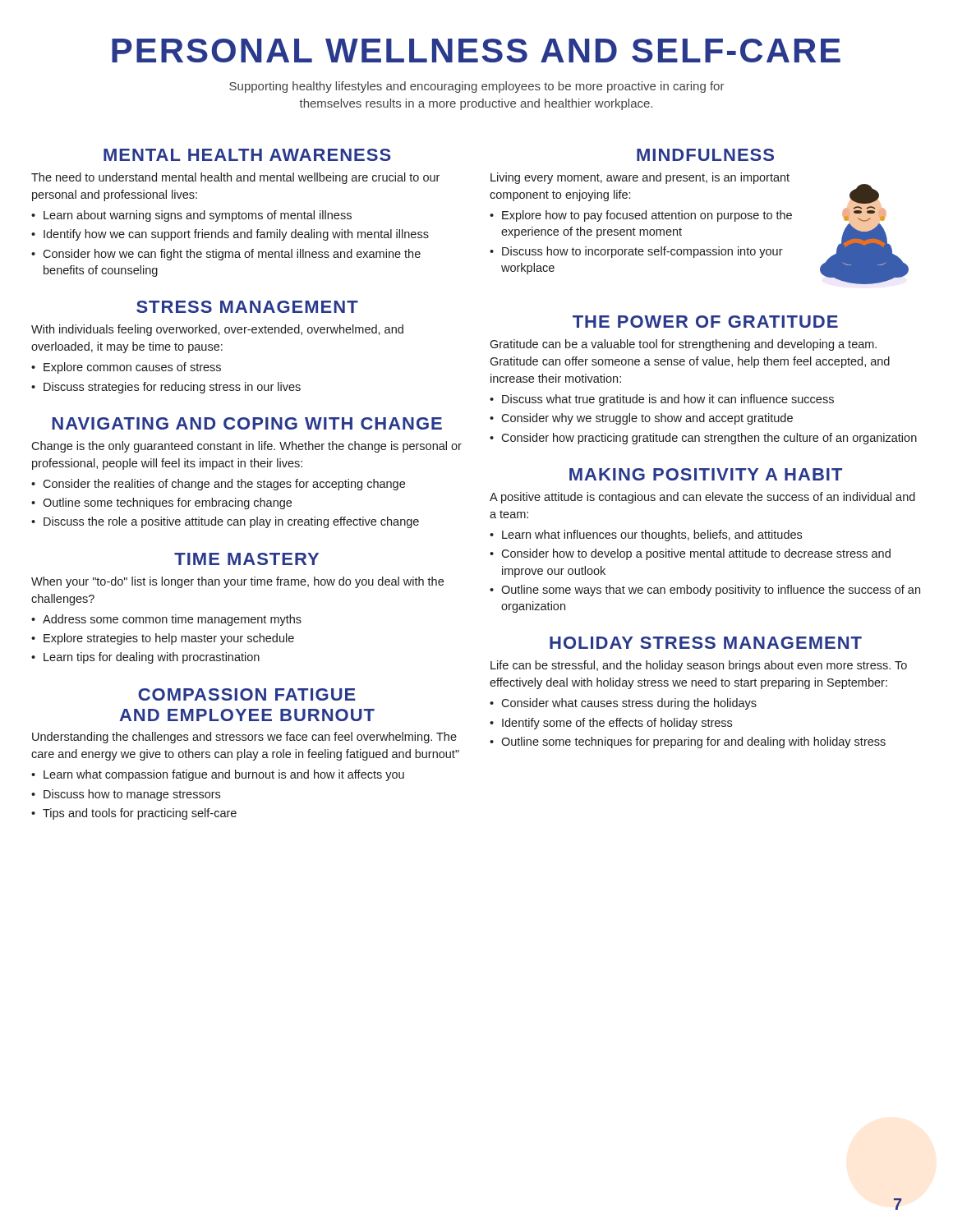
Task: Point to the element starting "Understanding the challenges and stressors"
Action: click(245, 746)
